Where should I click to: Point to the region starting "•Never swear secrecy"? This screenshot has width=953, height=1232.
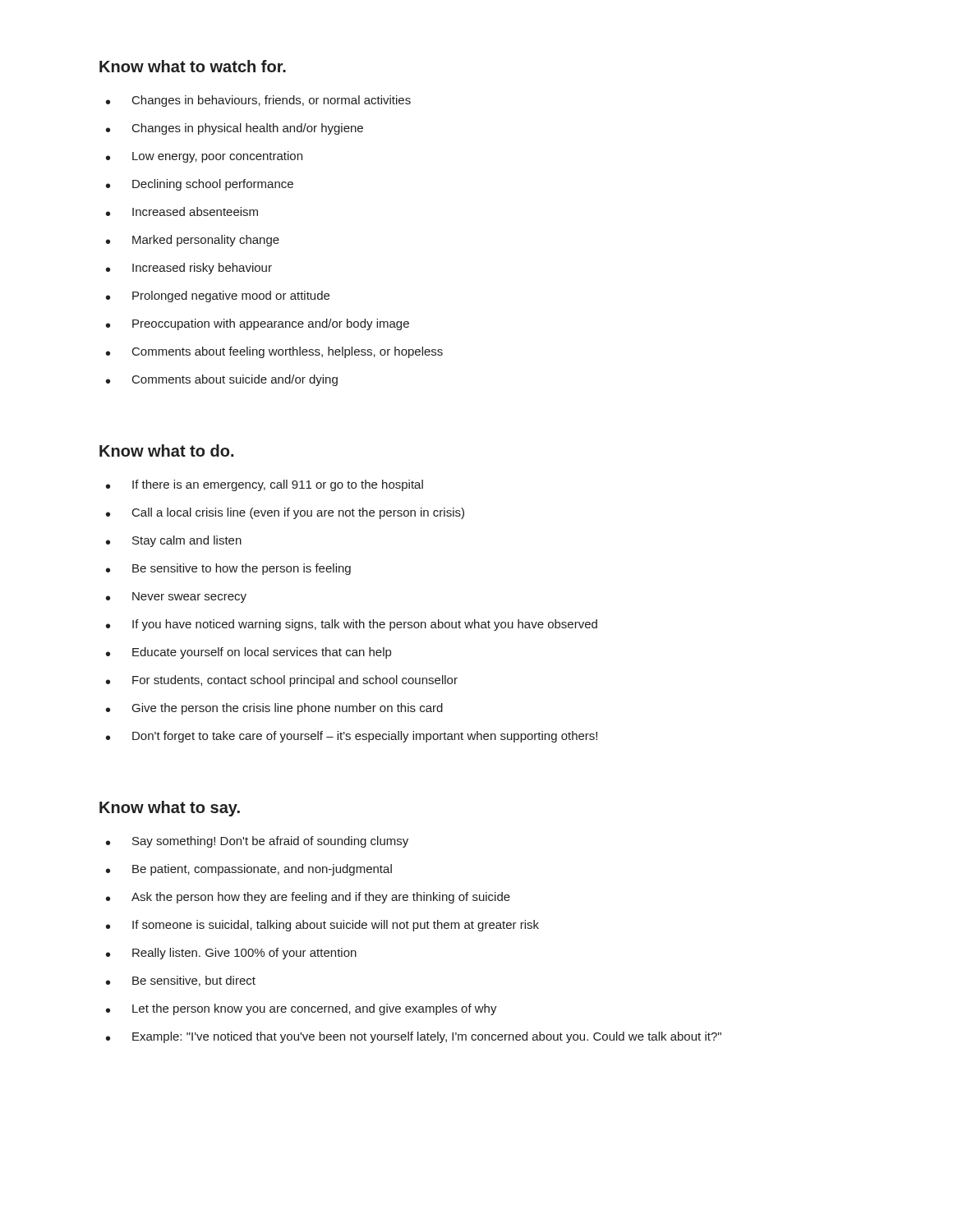coord(176,598)
